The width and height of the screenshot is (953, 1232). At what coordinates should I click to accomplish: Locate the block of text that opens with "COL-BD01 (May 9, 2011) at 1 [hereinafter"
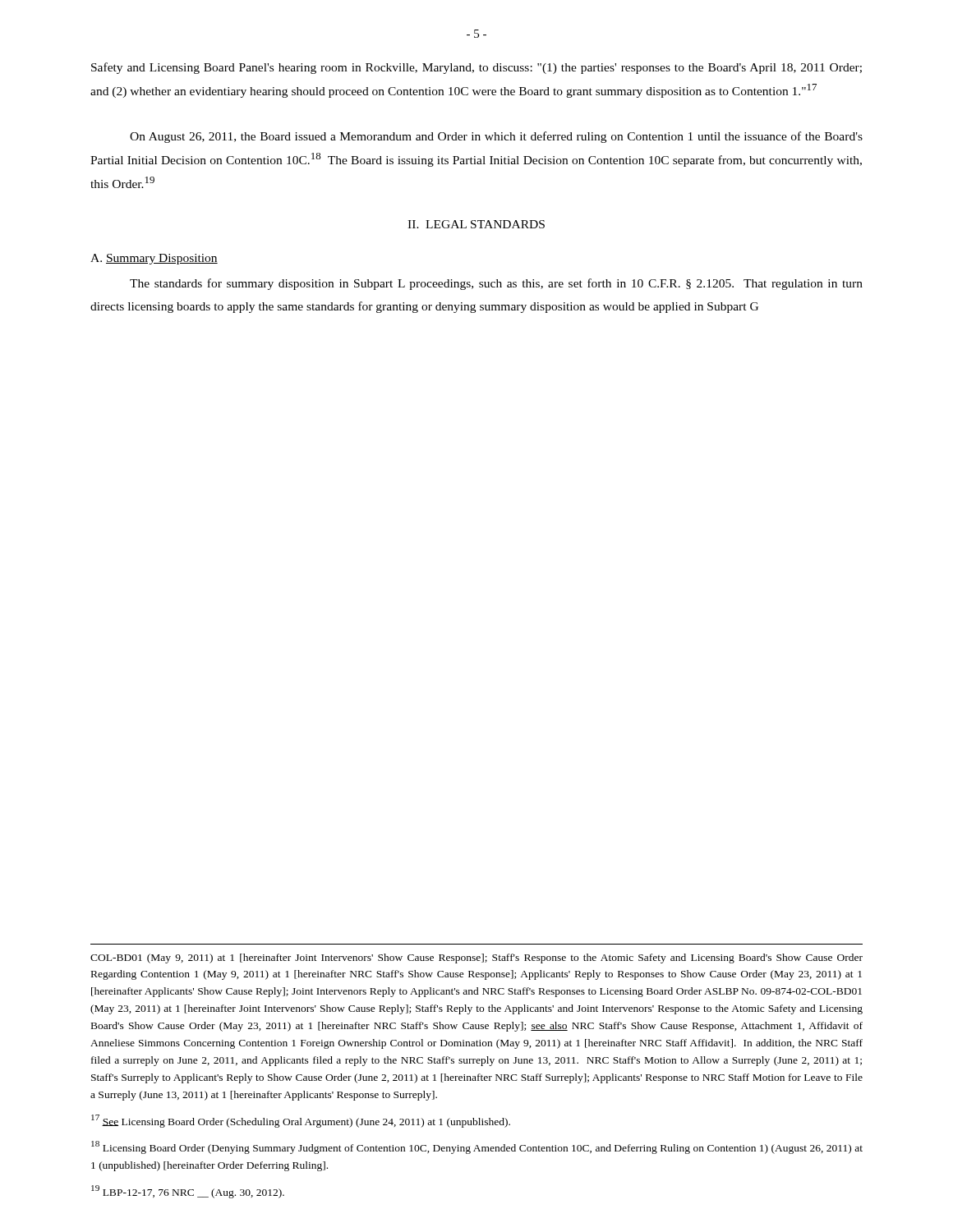point(476,1026)
